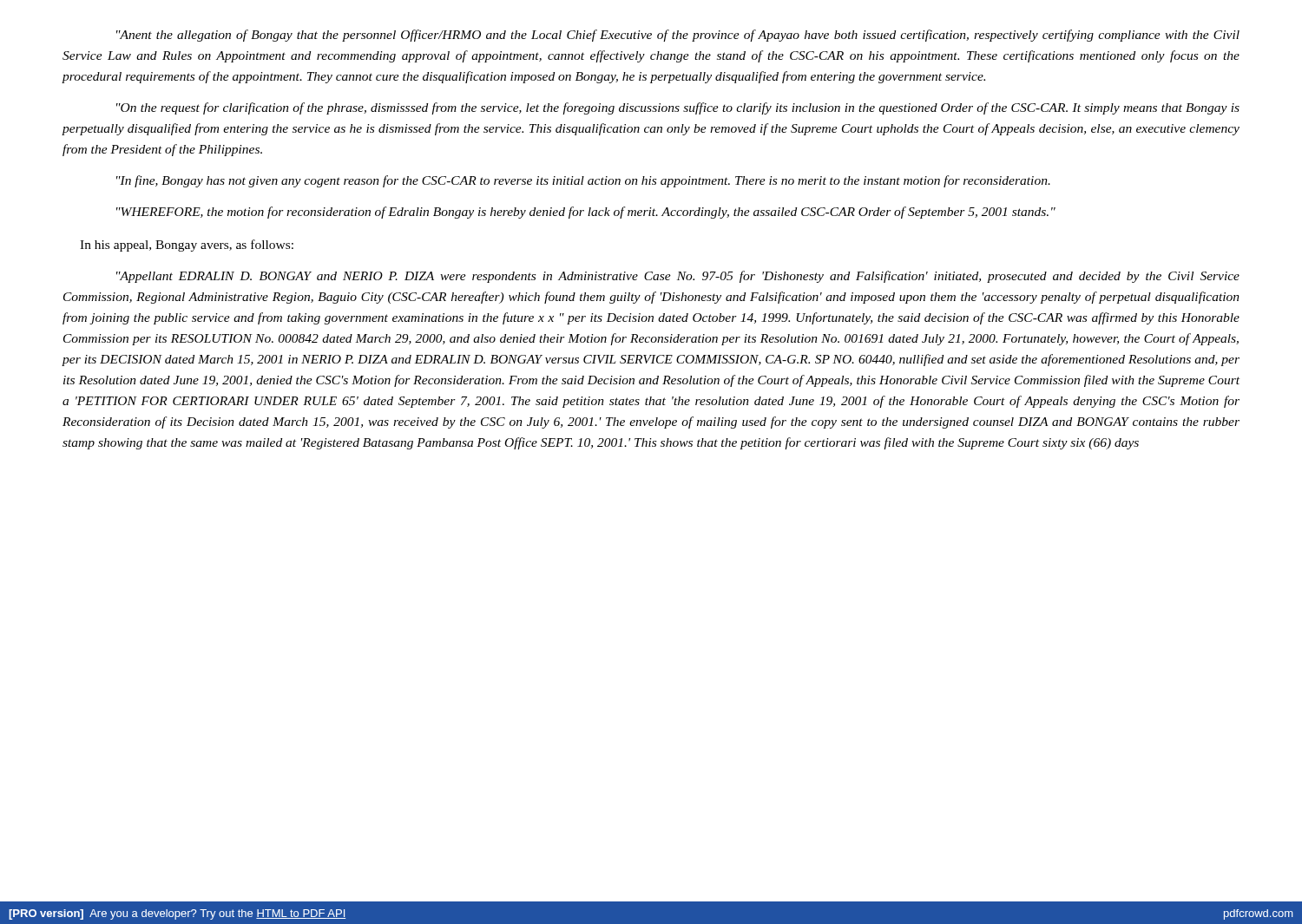The image size is (1302, 924).
Task: Click the passage that begins ""Anent the allegation of"
Action: [651, 55]
